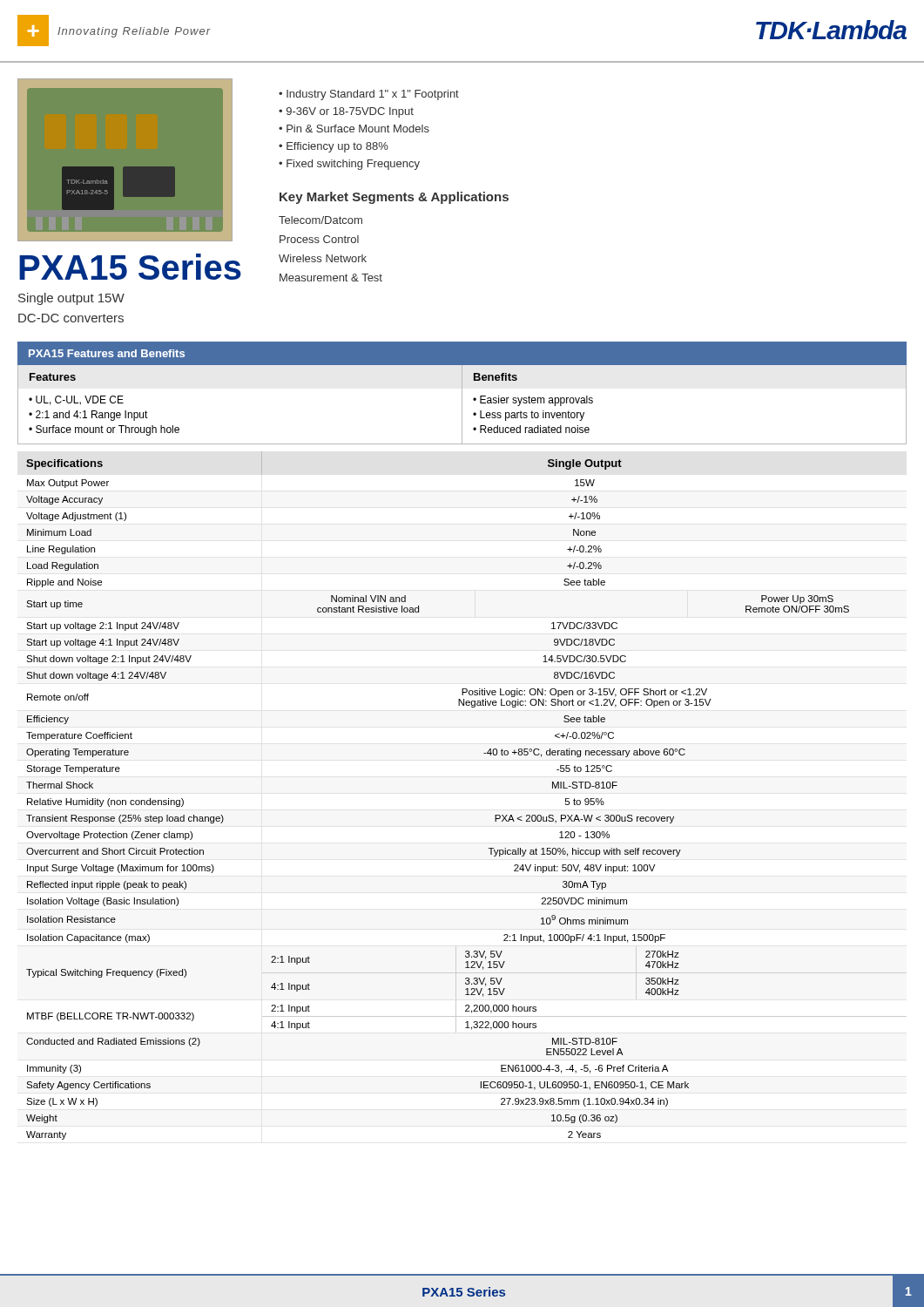
Task: Click on the element starting "• Efficiency up to 88%"
Action: pyautogui.click(x=333, y=146)
